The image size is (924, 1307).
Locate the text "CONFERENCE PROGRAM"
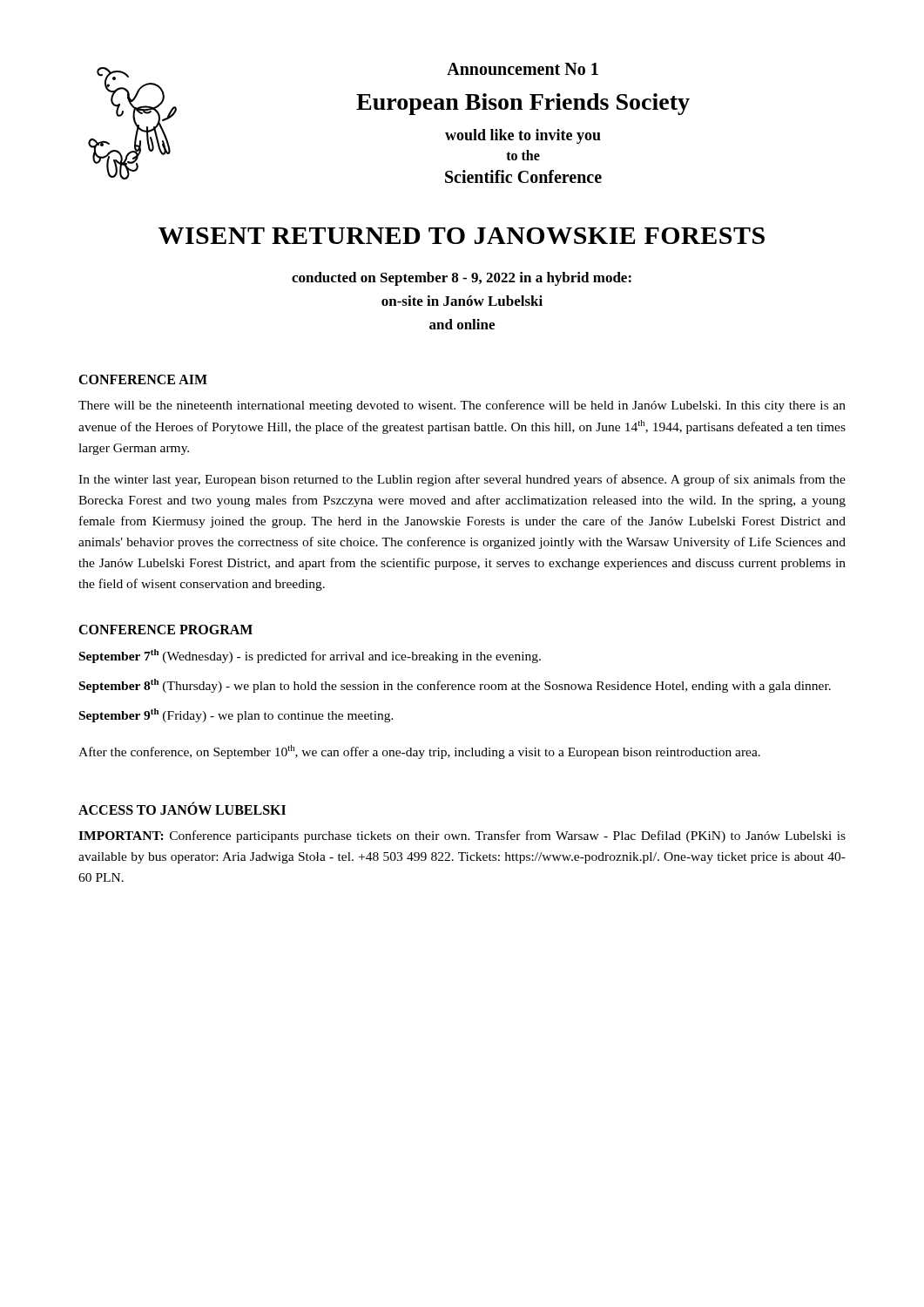[166, 629]
